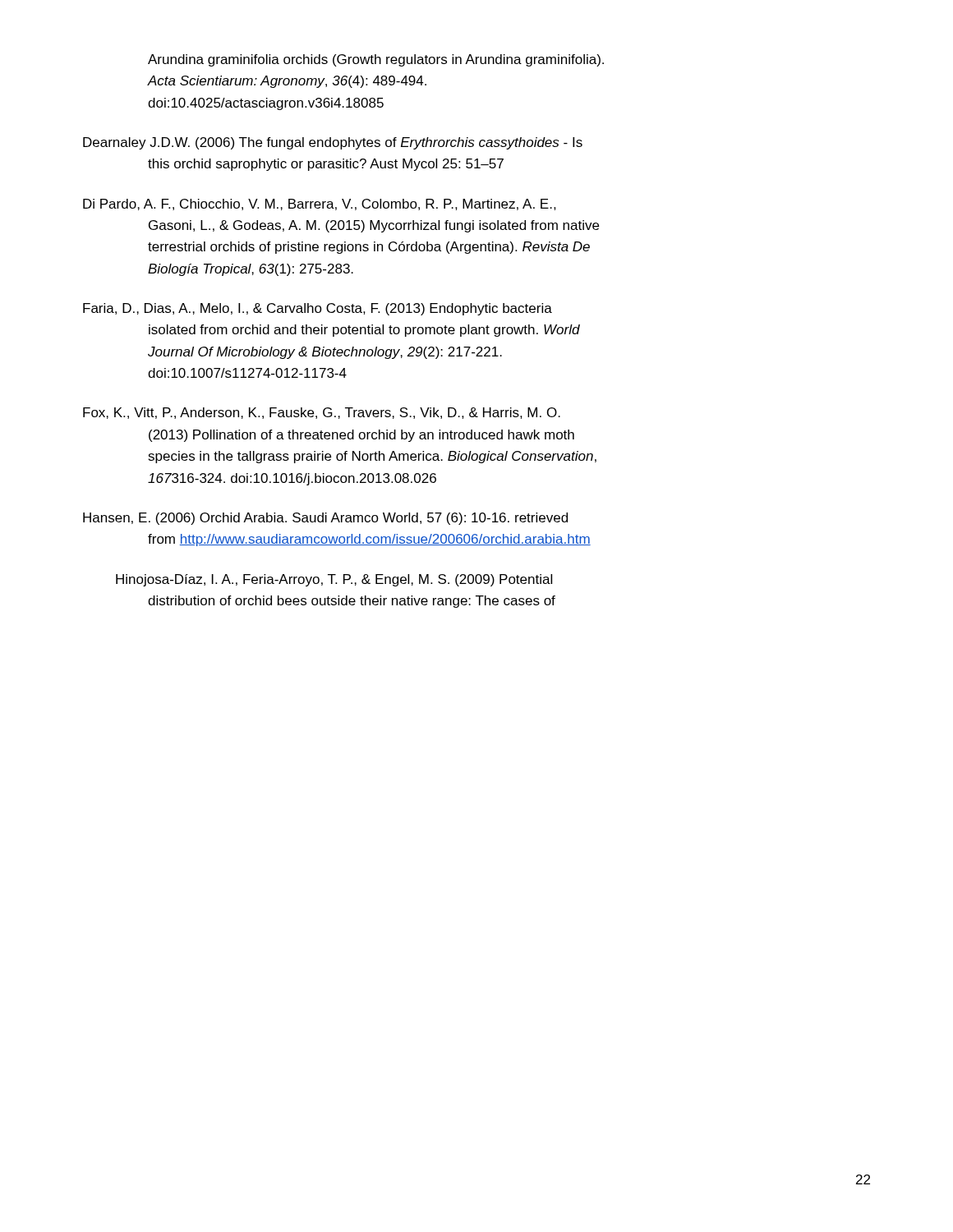This screenshot has height=1232, width=953.
Task: Point to the block starting "Fox, K., Vitt, P.,"
Action: [476, 446]
